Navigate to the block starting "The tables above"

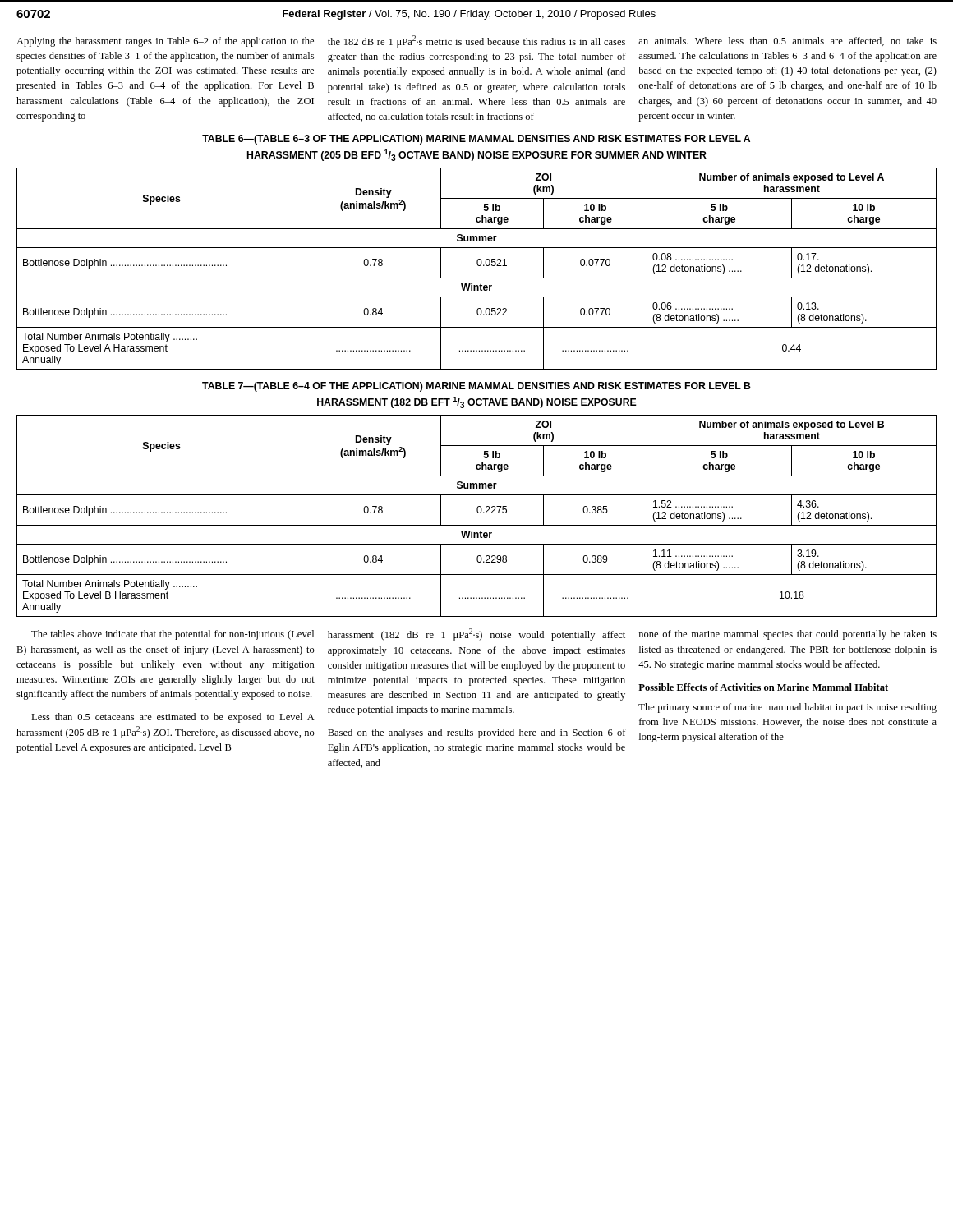tap(165, 664)
